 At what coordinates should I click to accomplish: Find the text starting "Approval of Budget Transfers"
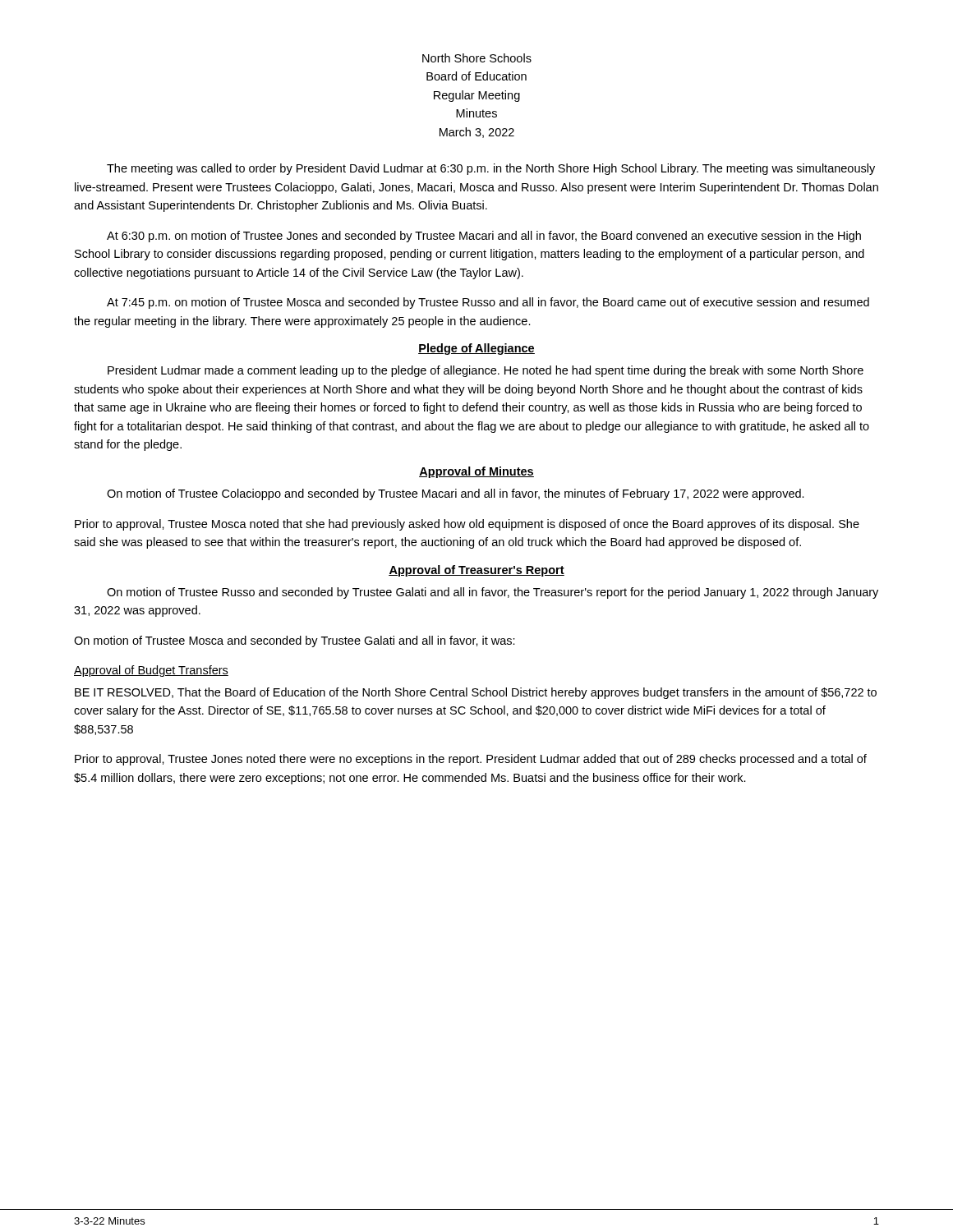tap(151, 670)
